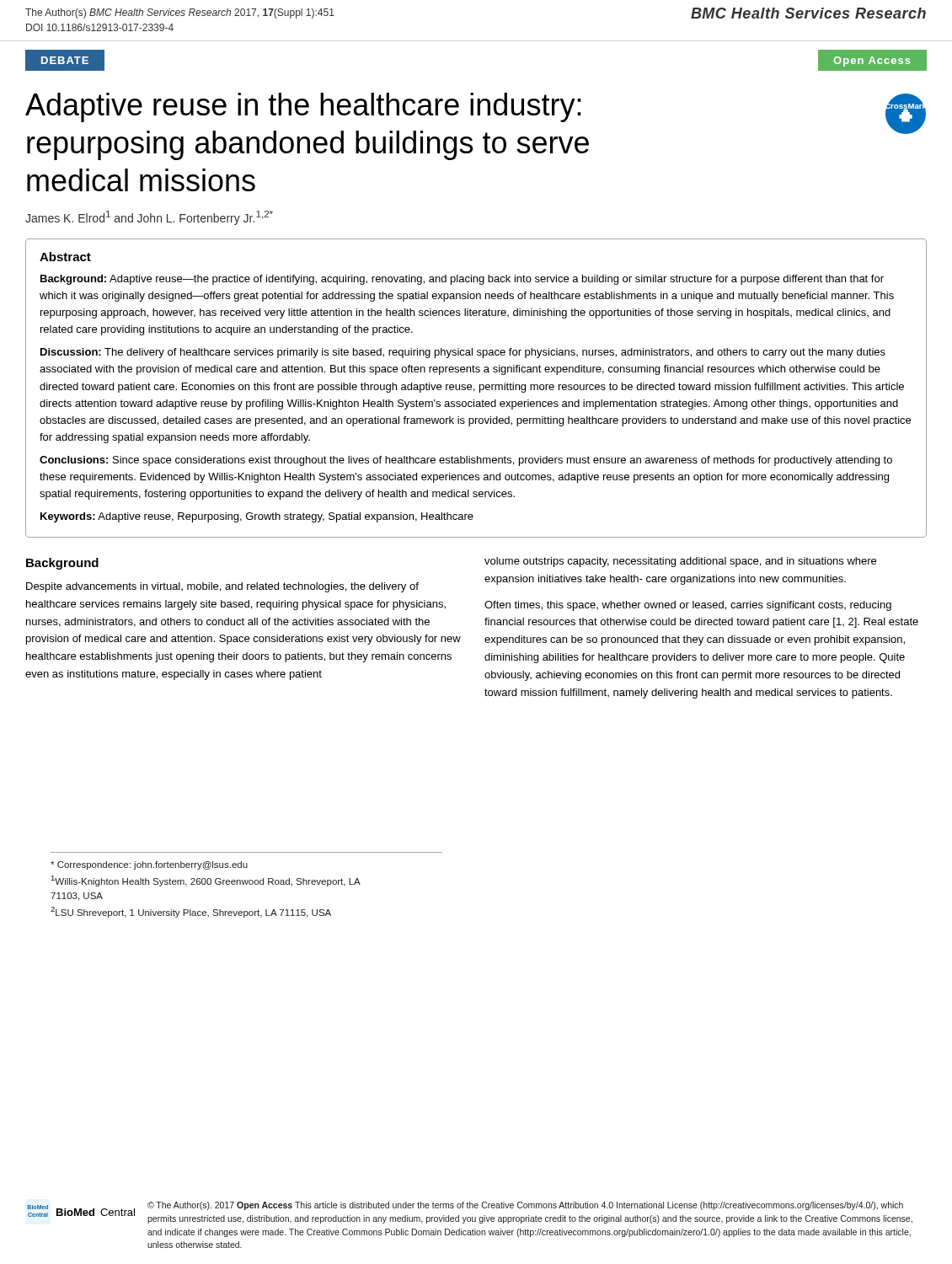Find the text block that says "volume outstrips capacity, necessitating additional space, and"
Viewport: 952px width, 1264px height.
(706, 627)
